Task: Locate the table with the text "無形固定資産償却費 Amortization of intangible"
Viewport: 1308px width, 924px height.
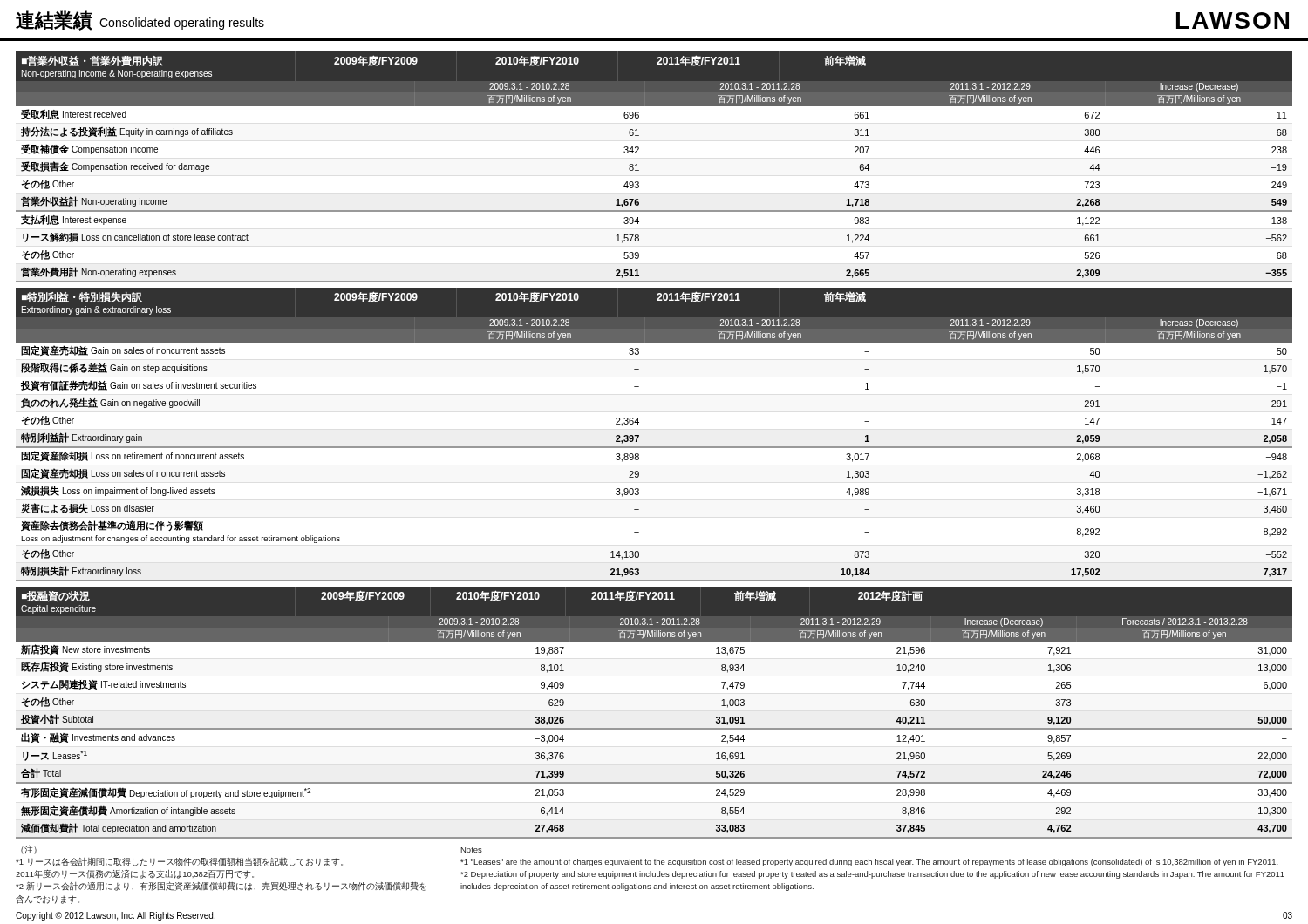Action: (x=654, y=727)
